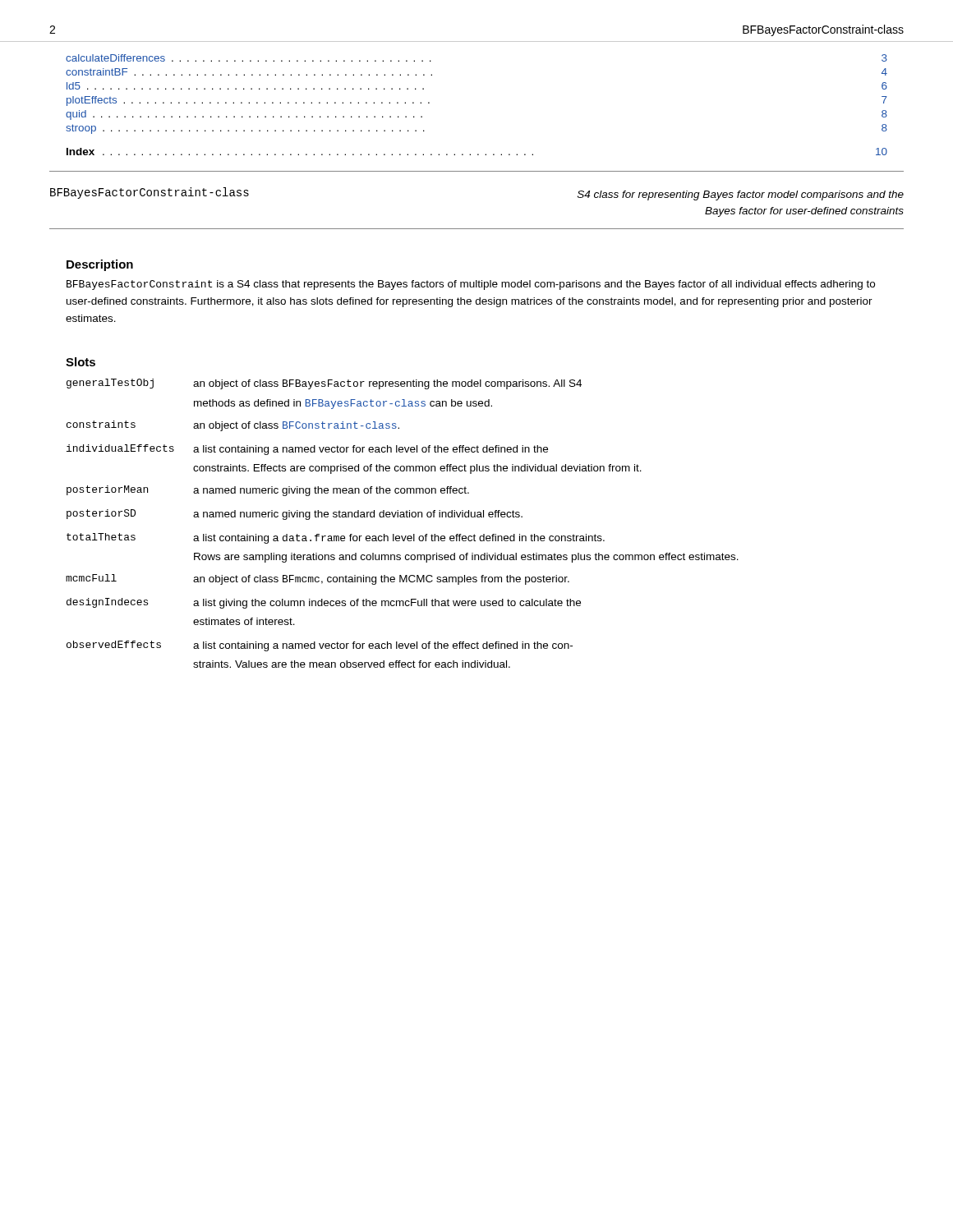Navigate to the passage starting "generalTestObj an object of class BFBayesFactor"

click(x=324, y=384)
